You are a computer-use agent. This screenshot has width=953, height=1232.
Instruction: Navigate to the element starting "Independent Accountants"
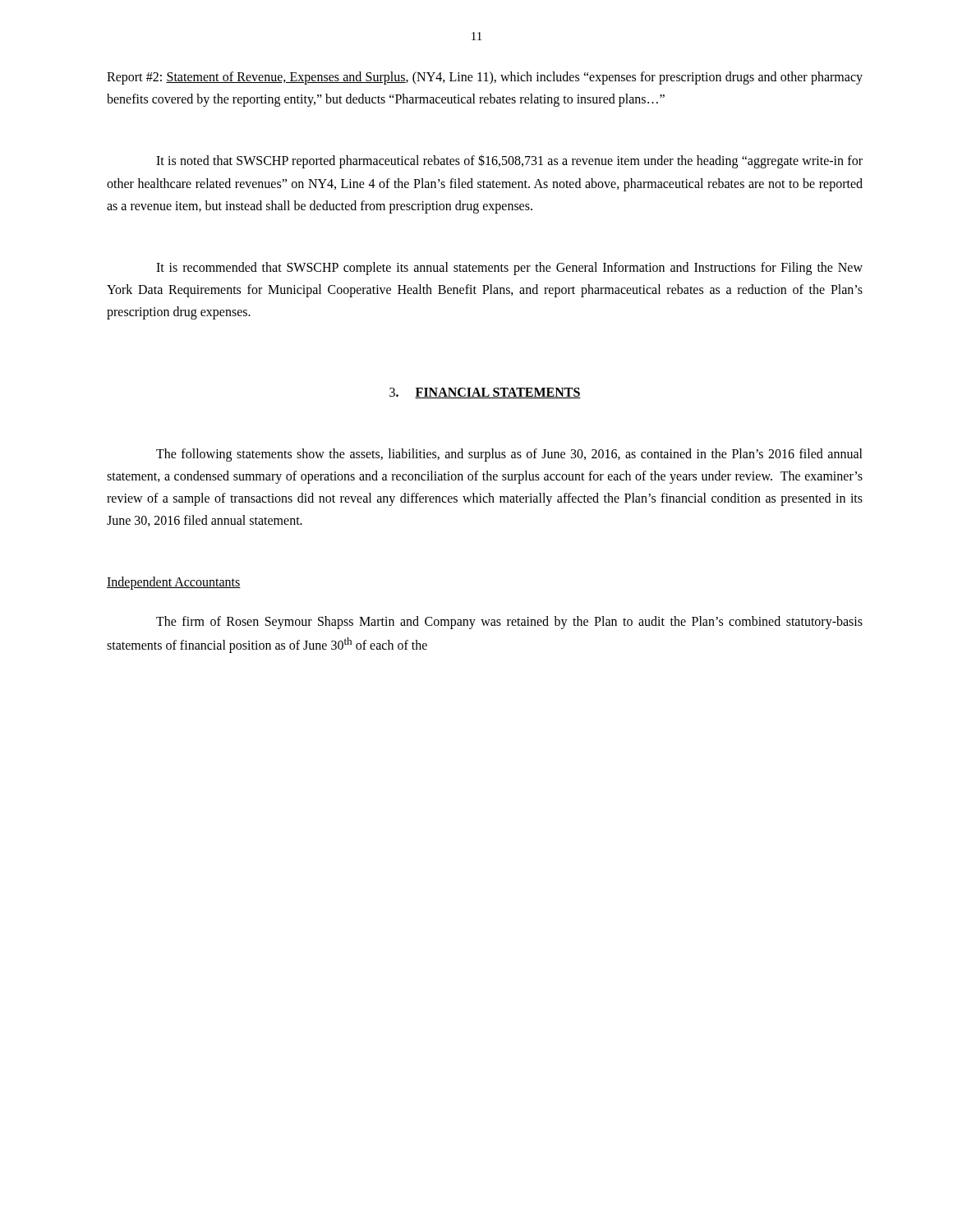point(173,582)
